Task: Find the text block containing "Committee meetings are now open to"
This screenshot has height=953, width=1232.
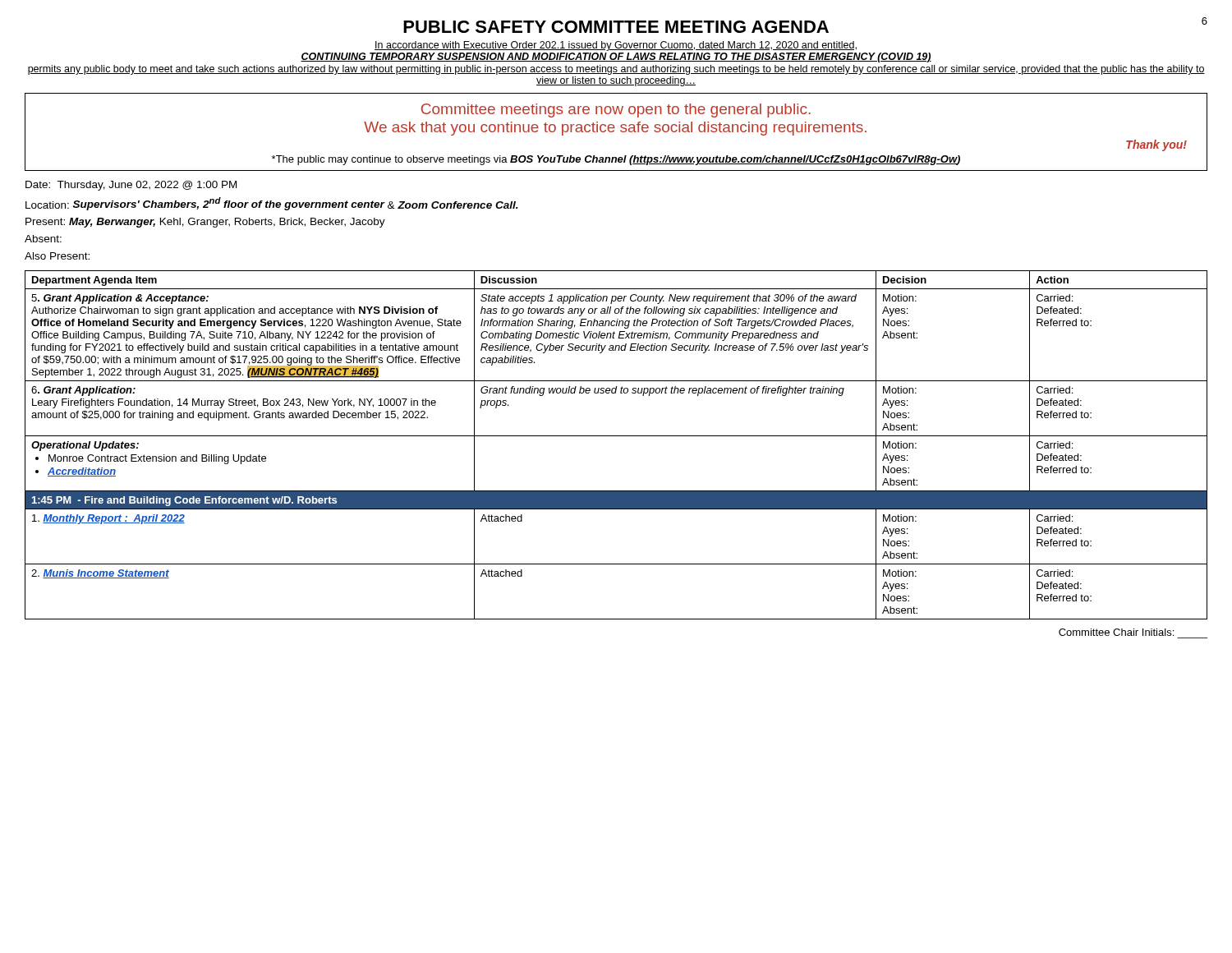Action: [x=616, y=133]
